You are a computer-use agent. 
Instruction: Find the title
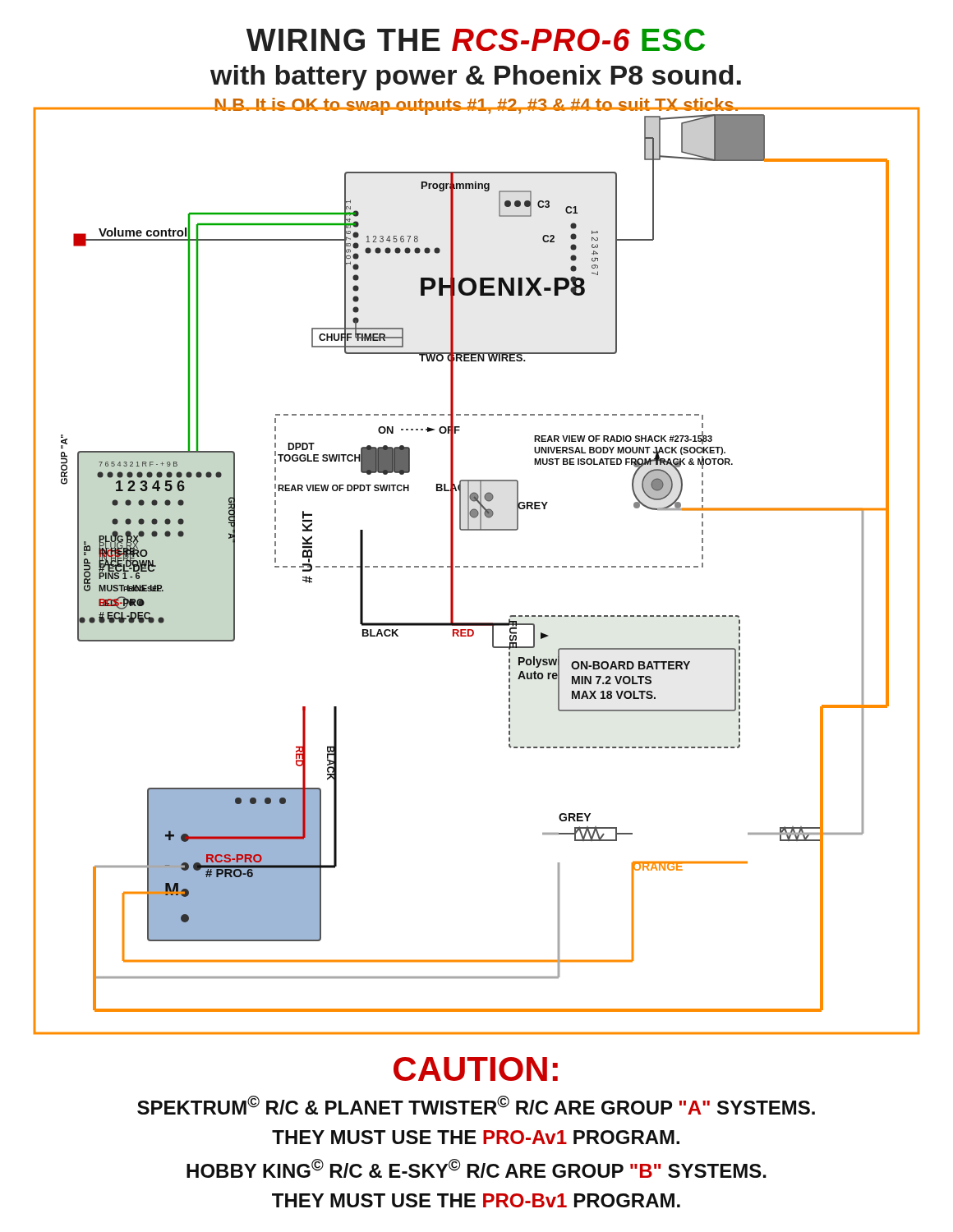pyautogui.click(x=476, y=69)
